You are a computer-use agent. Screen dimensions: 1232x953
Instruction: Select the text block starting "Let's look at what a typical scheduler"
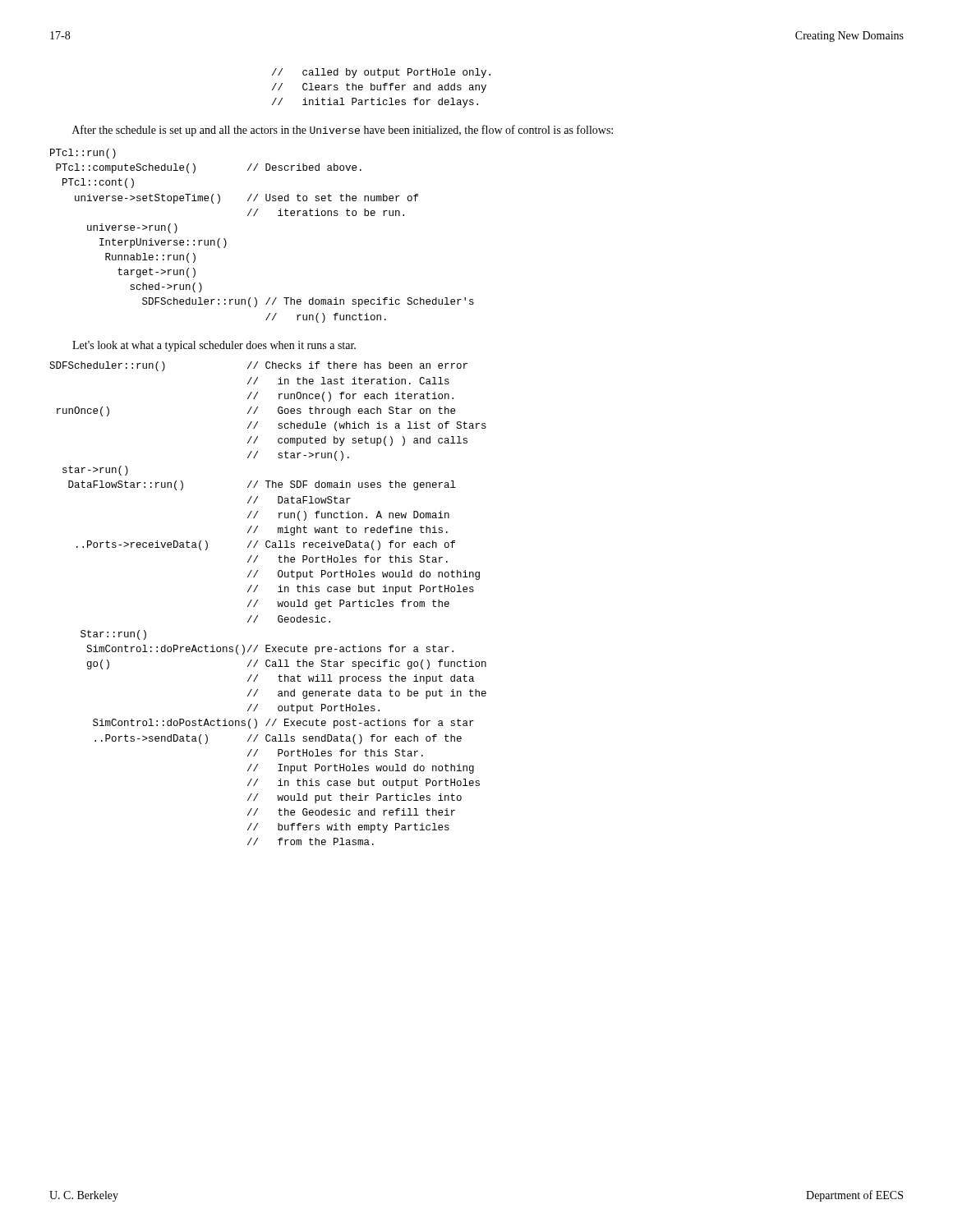203,345
